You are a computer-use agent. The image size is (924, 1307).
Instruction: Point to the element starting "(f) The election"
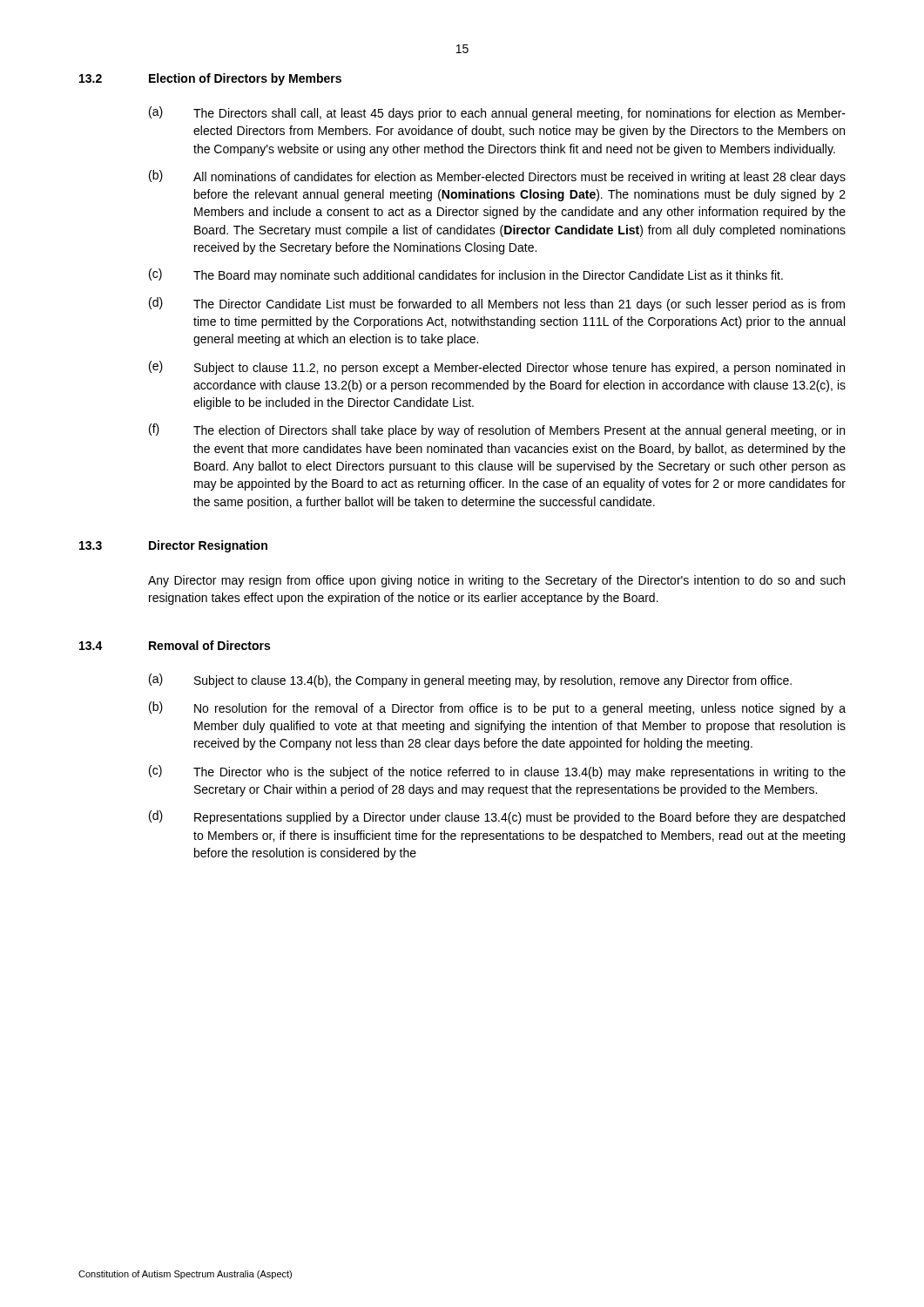497,466
